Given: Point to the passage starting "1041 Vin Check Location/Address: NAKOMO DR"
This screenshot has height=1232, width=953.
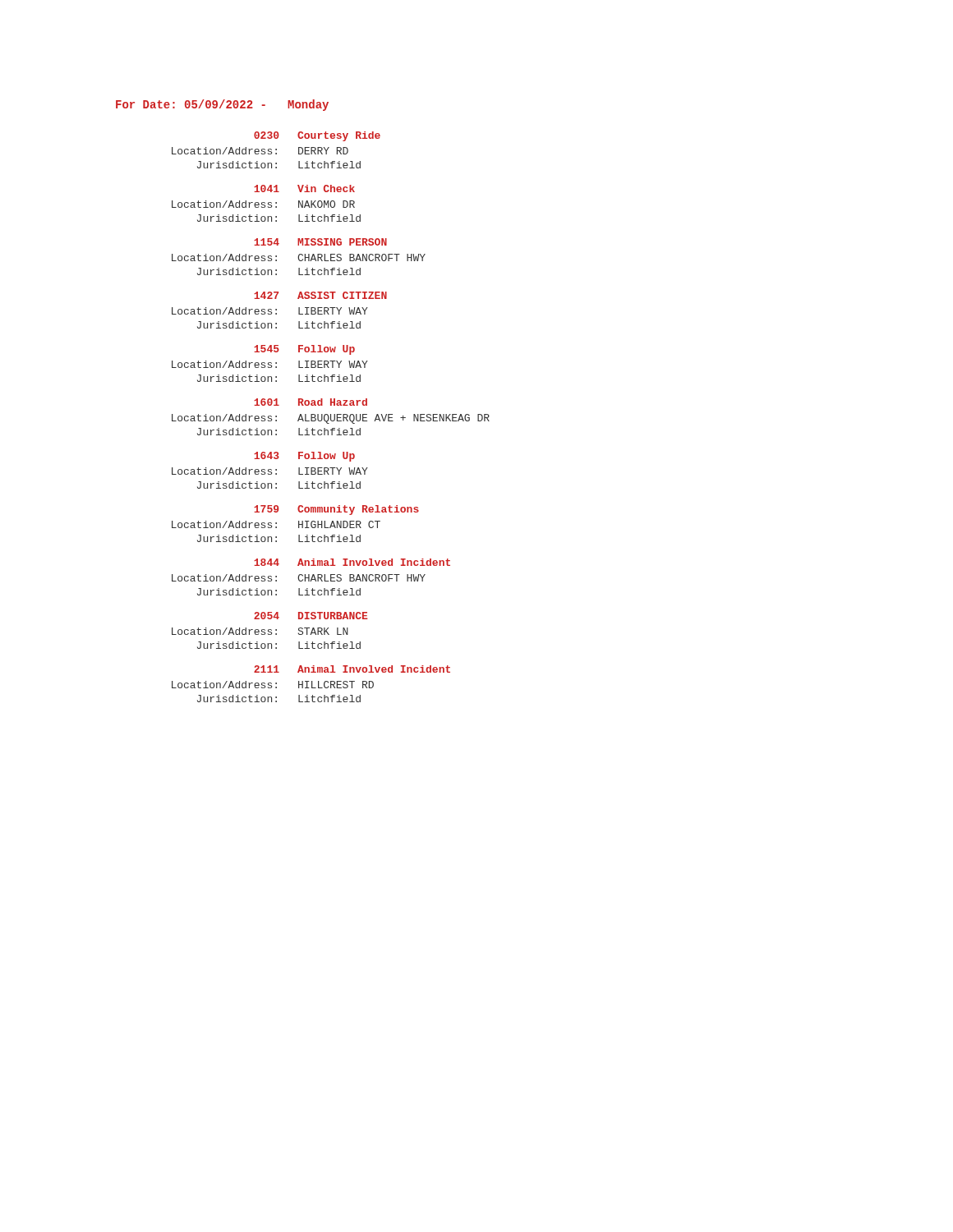Looking at the screenshot, I should (x=304, y=188).
